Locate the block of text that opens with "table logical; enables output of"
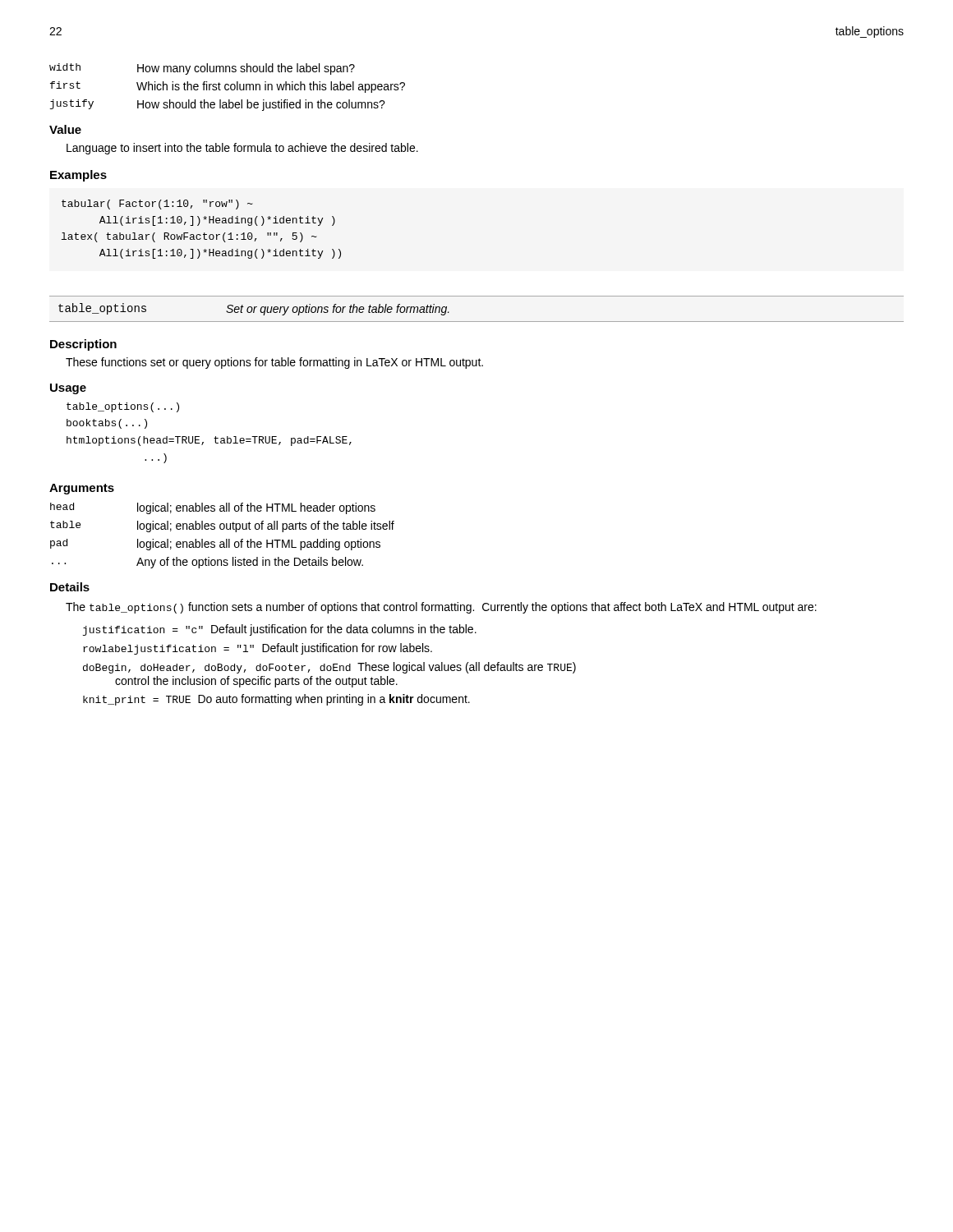The width and height of the screenshot is (953, 1232). (222, 525)
